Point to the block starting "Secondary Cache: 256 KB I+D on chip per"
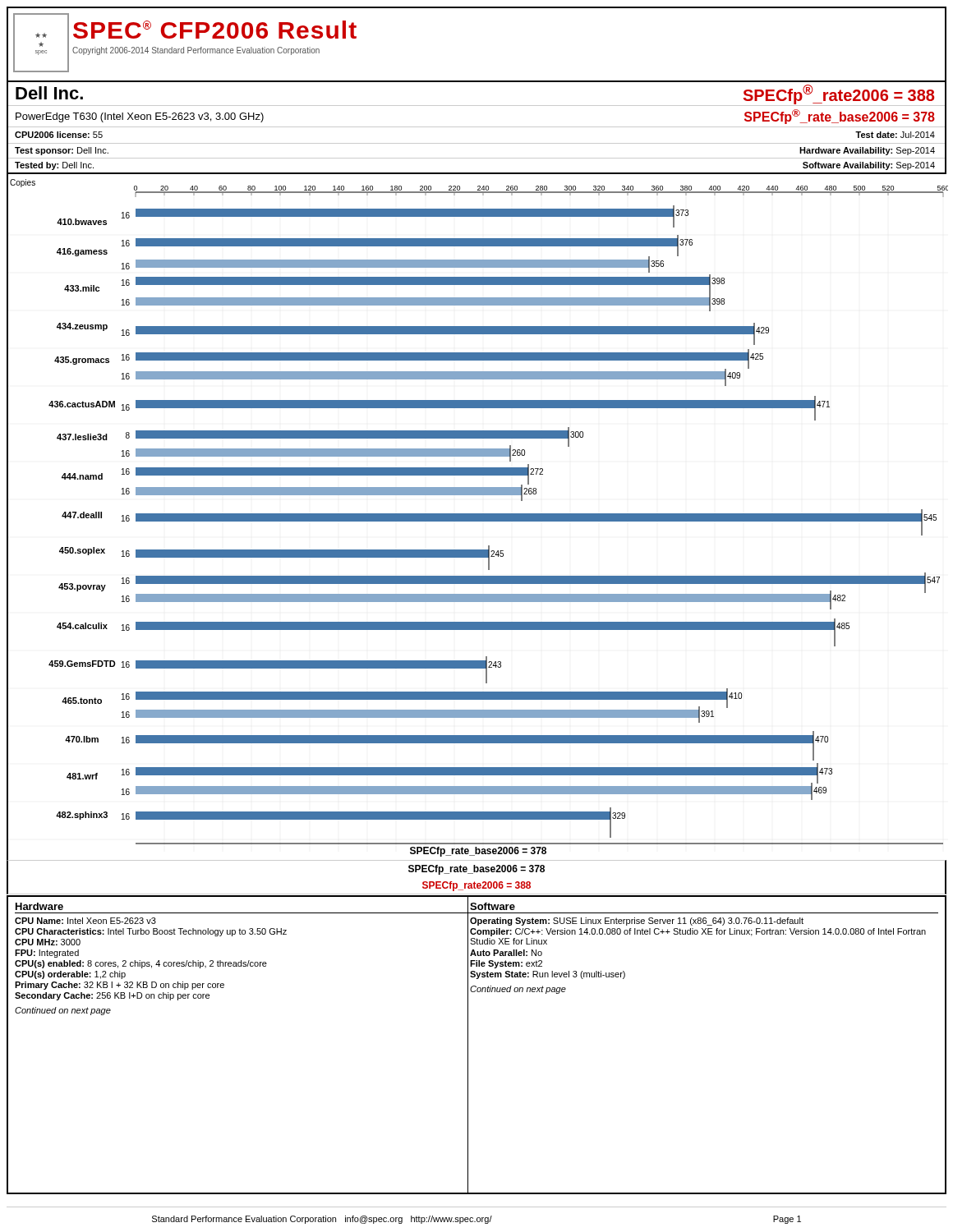 coord(112,995)
